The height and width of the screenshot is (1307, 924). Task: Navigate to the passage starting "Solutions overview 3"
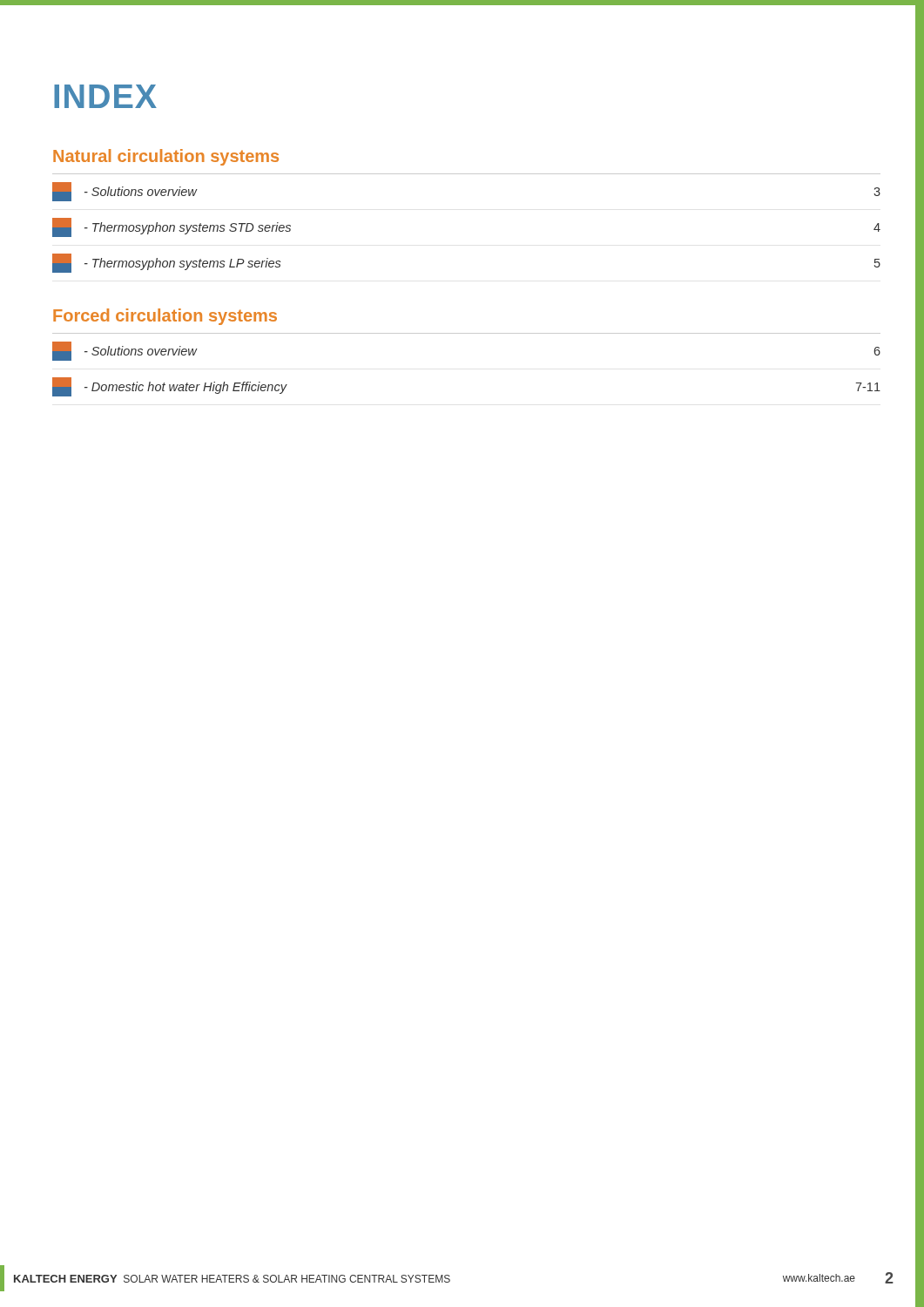click(x=125, y=191)
